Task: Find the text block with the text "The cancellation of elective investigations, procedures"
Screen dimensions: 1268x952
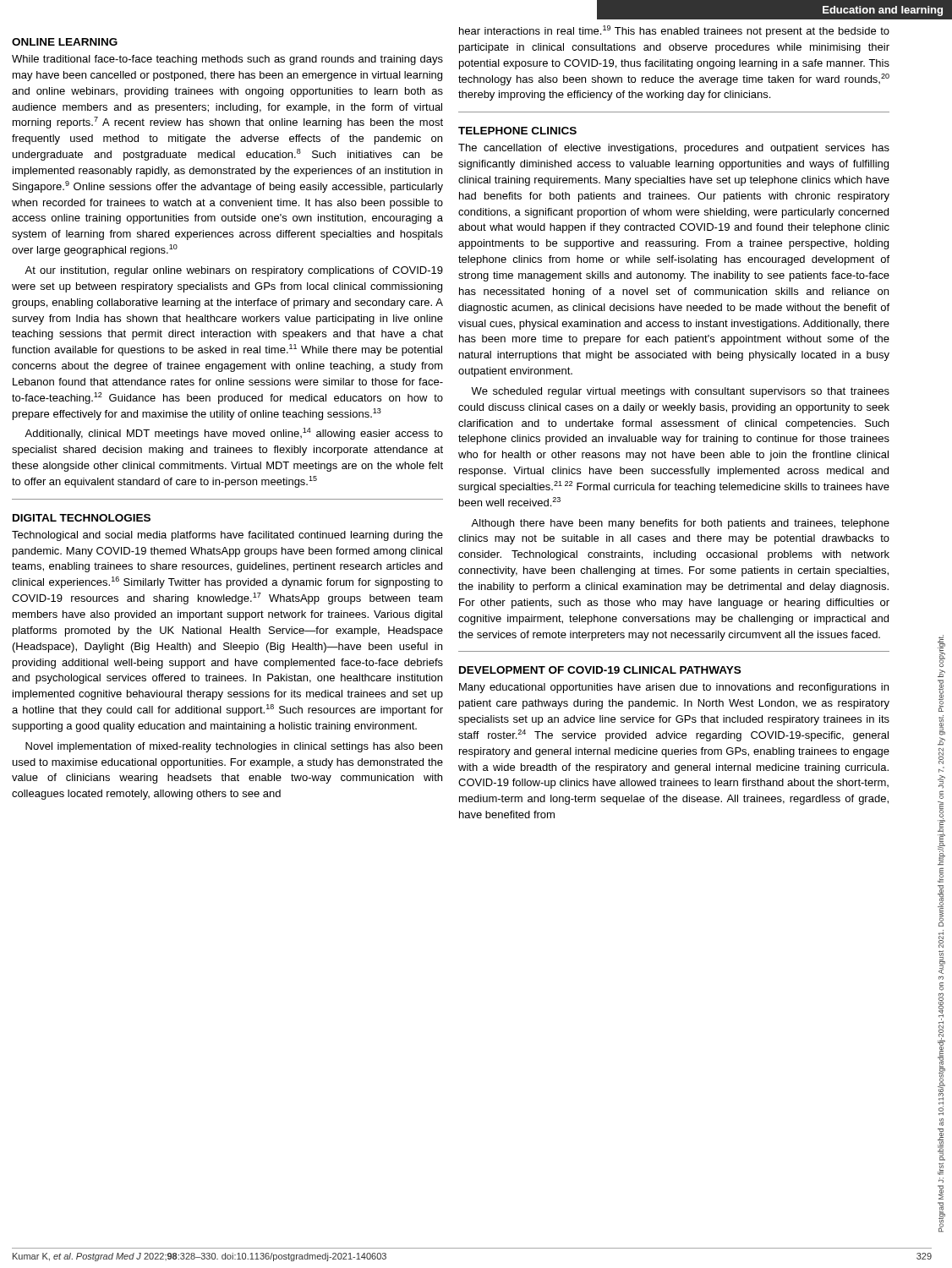Action: pos(674,392)
